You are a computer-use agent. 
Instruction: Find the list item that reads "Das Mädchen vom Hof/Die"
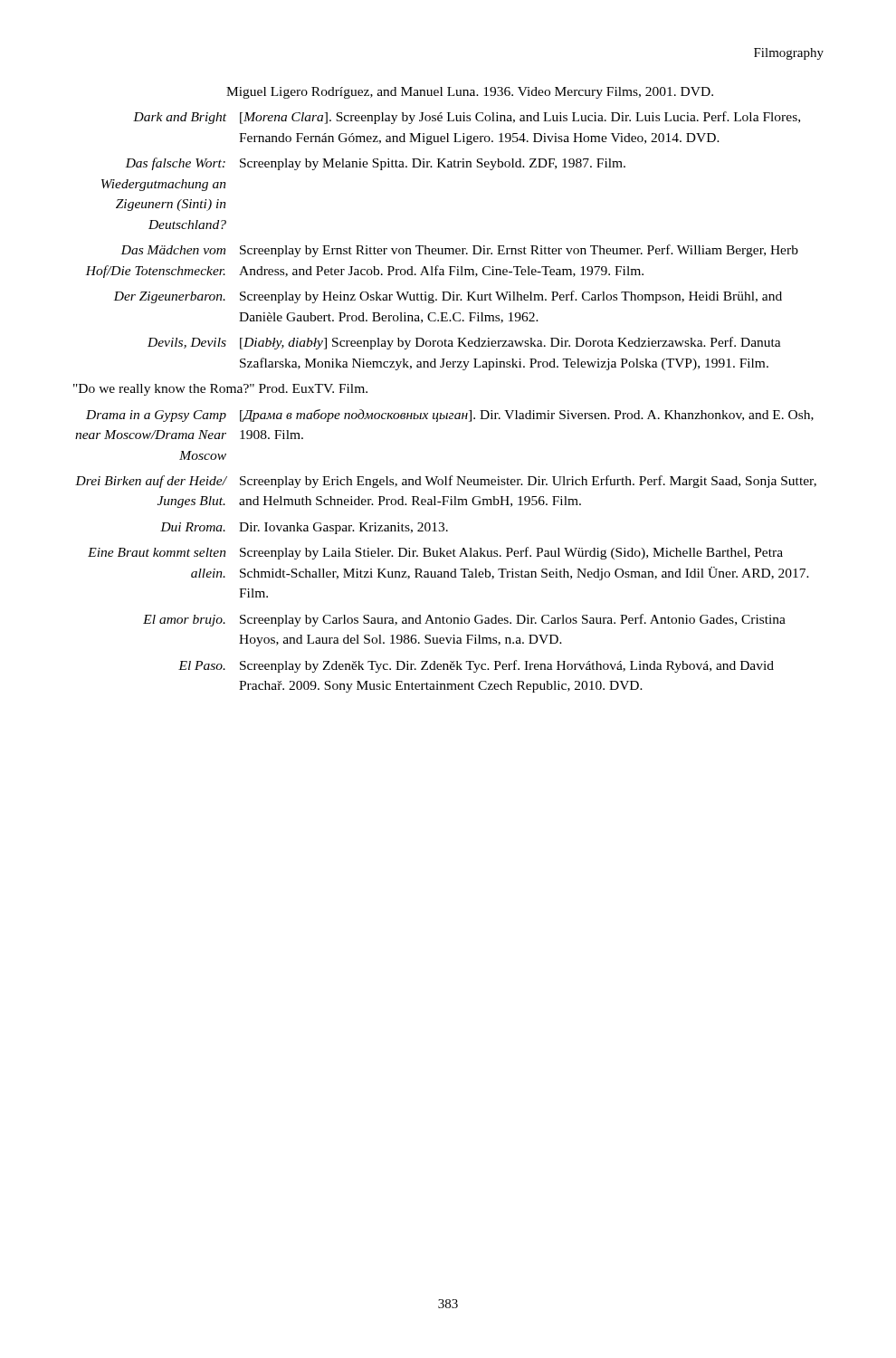click(448, 261)
